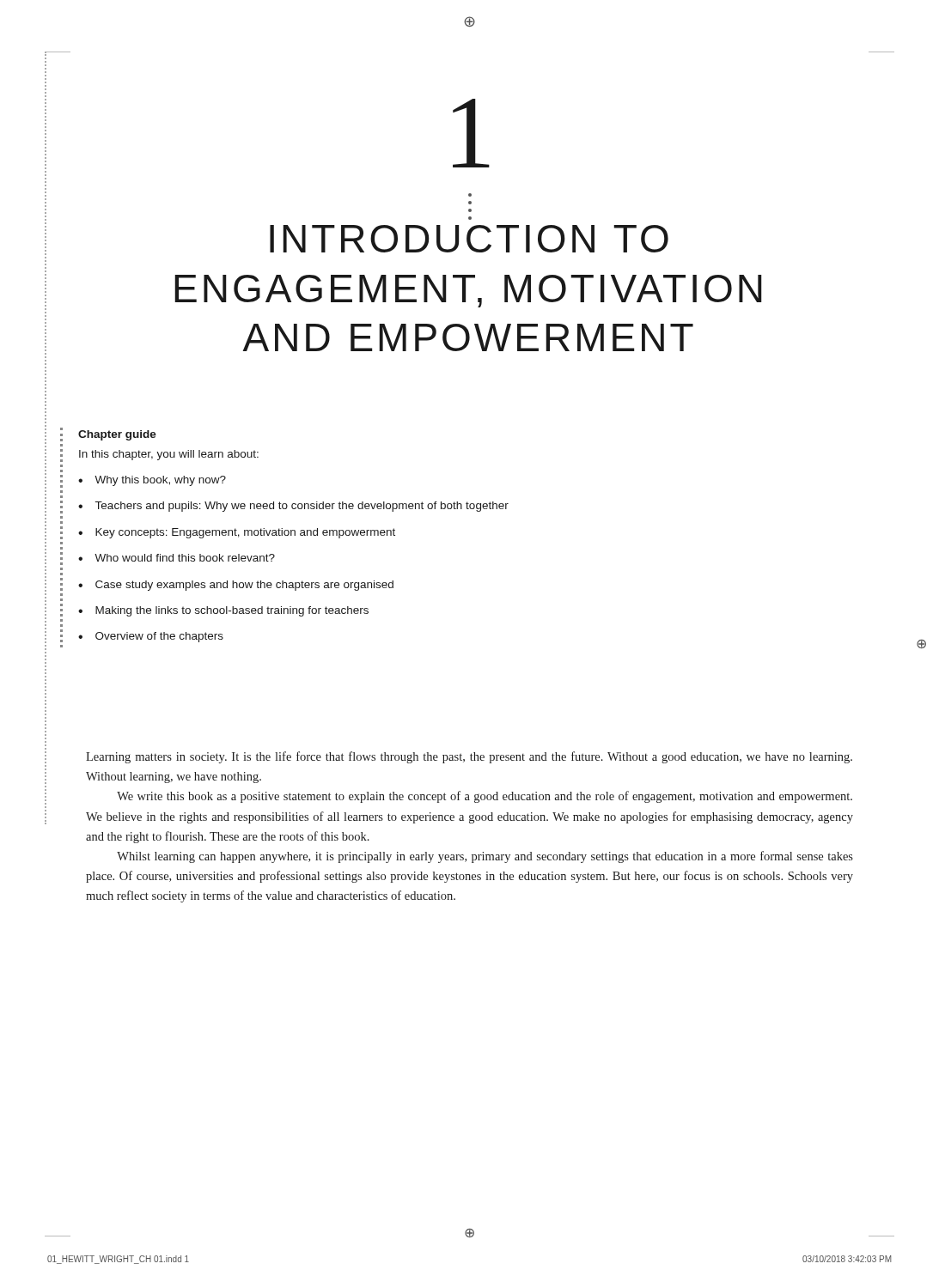Locate the list item containing "Making the links to"
The height and width of the screenshot is (1288, 939).
click(232, 610)
